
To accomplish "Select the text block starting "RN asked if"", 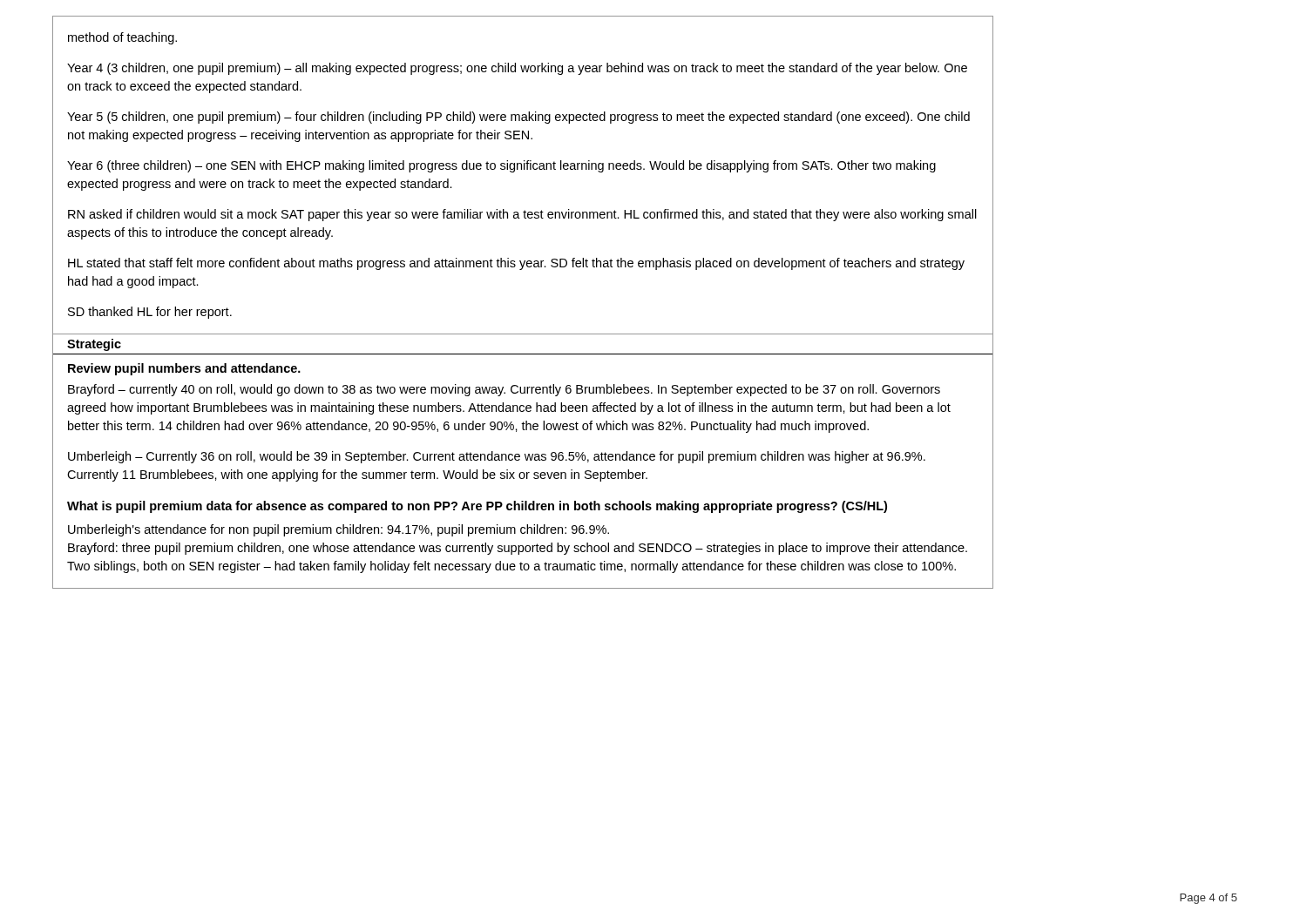I will pos(522,223).
